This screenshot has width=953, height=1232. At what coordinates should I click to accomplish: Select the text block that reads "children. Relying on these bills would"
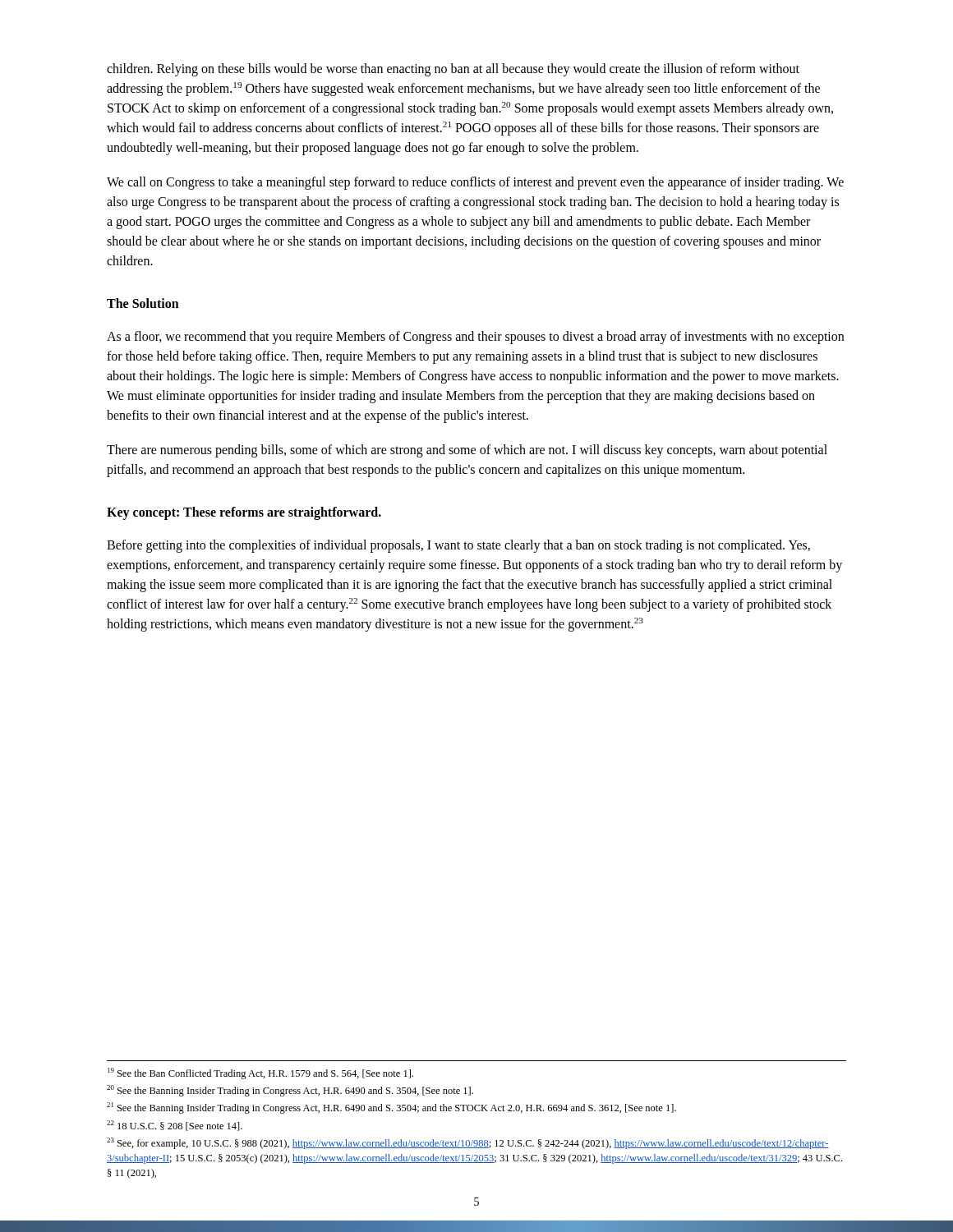pyautogui.click(x=470, y=108)
